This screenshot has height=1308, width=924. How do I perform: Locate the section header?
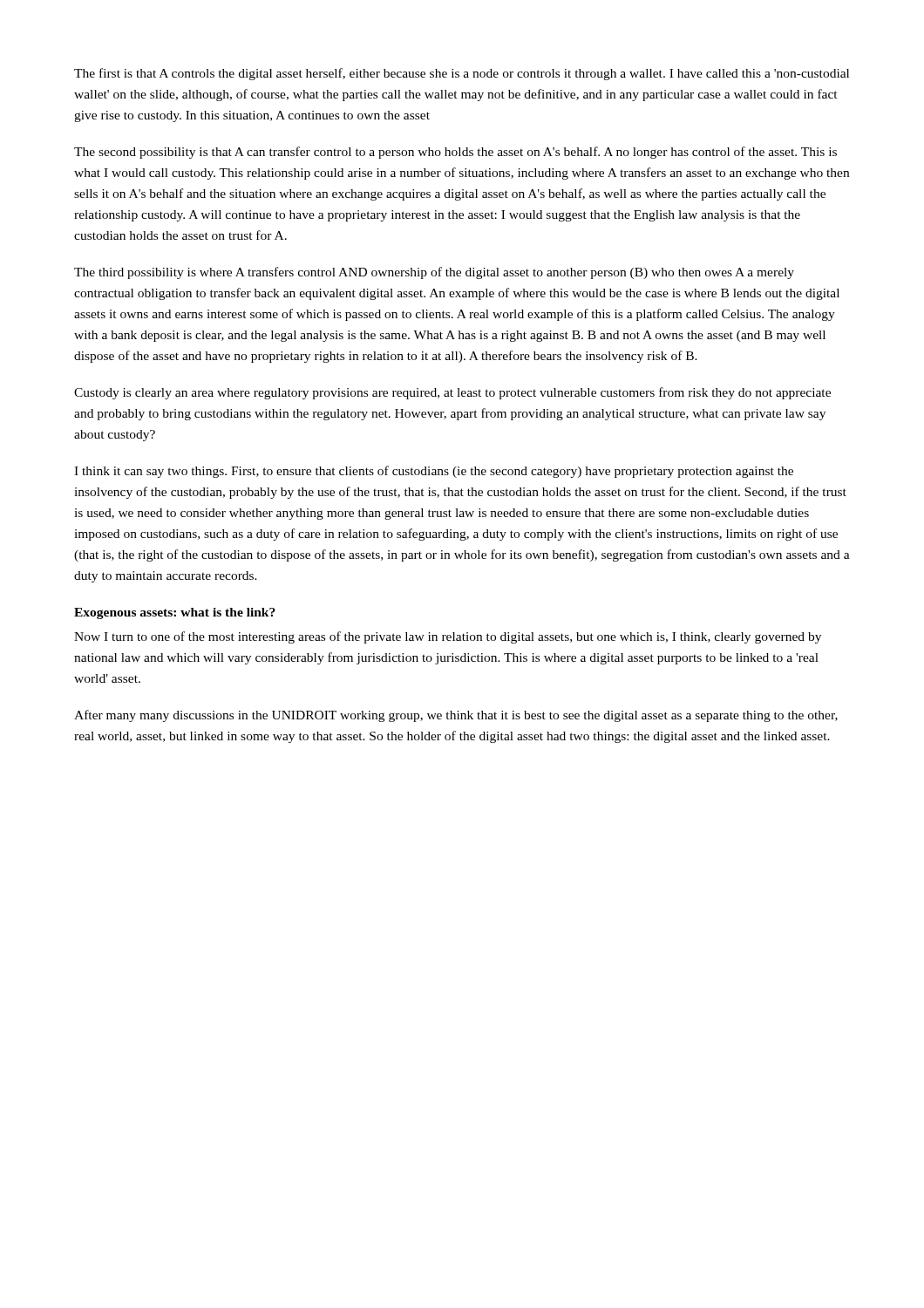coord(175,612)
